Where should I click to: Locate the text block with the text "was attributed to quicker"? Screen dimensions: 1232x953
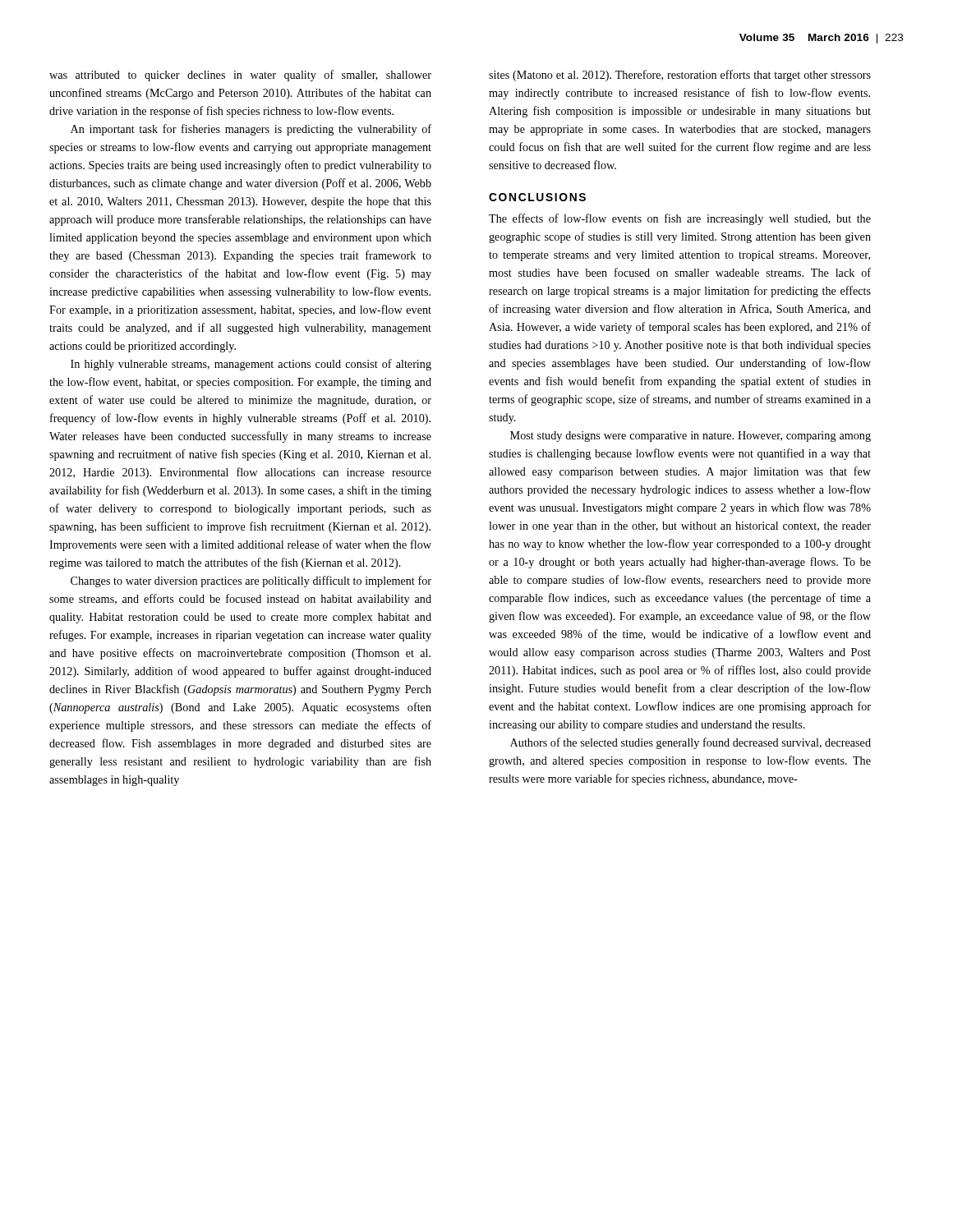240,427
